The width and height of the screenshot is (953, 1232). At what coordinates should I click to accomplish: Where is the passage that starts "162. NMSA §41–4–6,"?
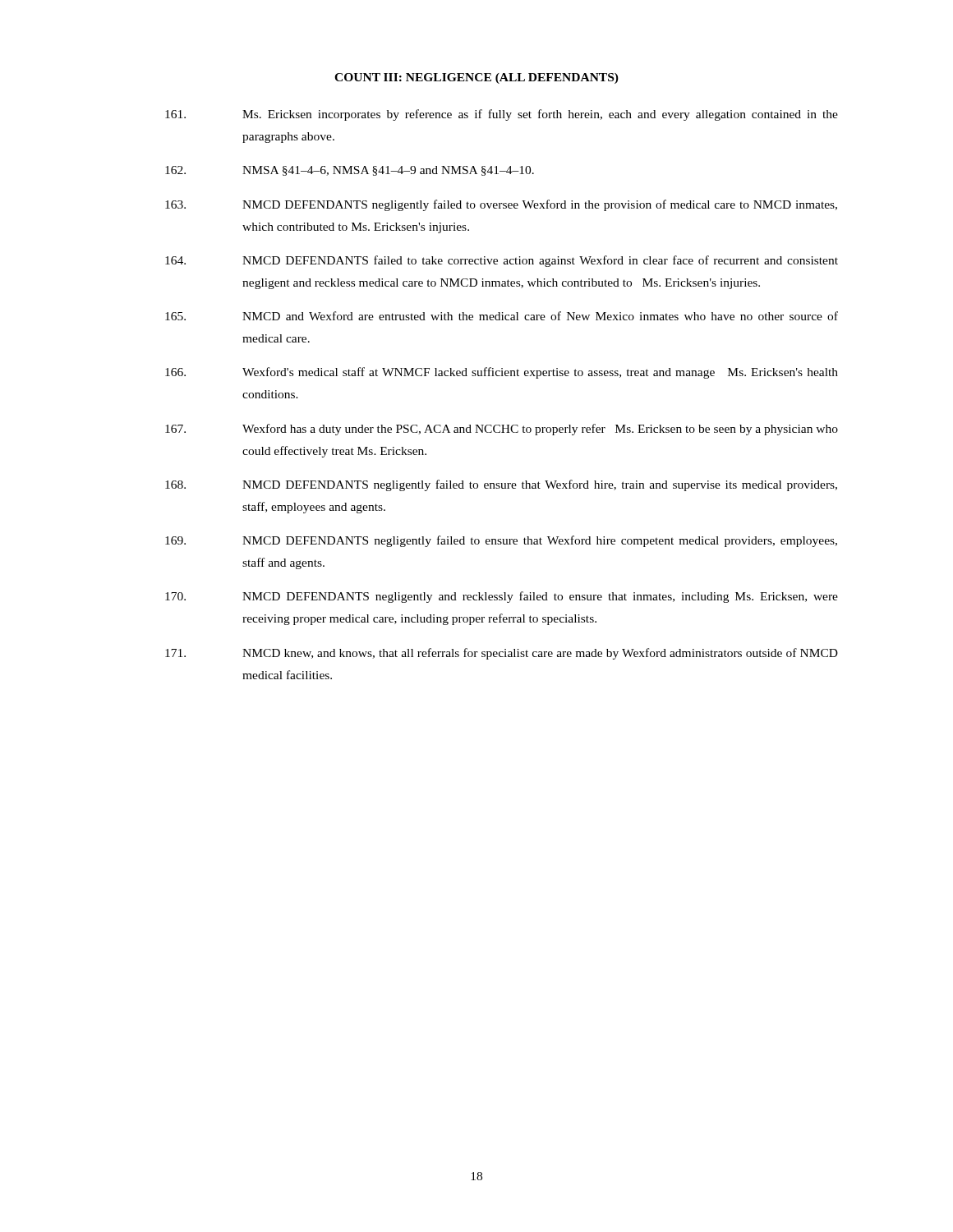[x=476, y=170]
